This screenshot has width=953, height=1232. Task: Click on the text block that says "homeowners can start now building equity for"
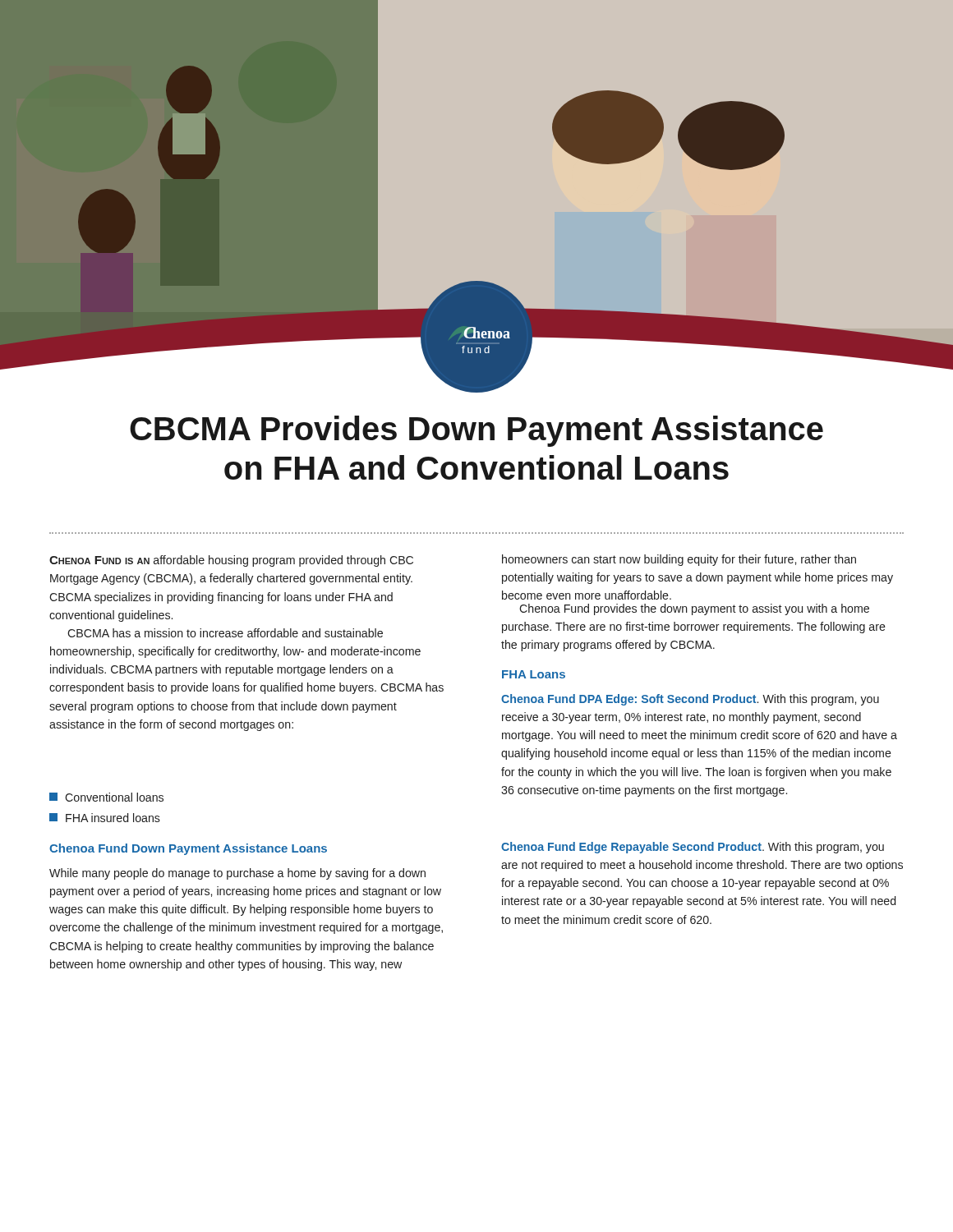click(697, 578)
